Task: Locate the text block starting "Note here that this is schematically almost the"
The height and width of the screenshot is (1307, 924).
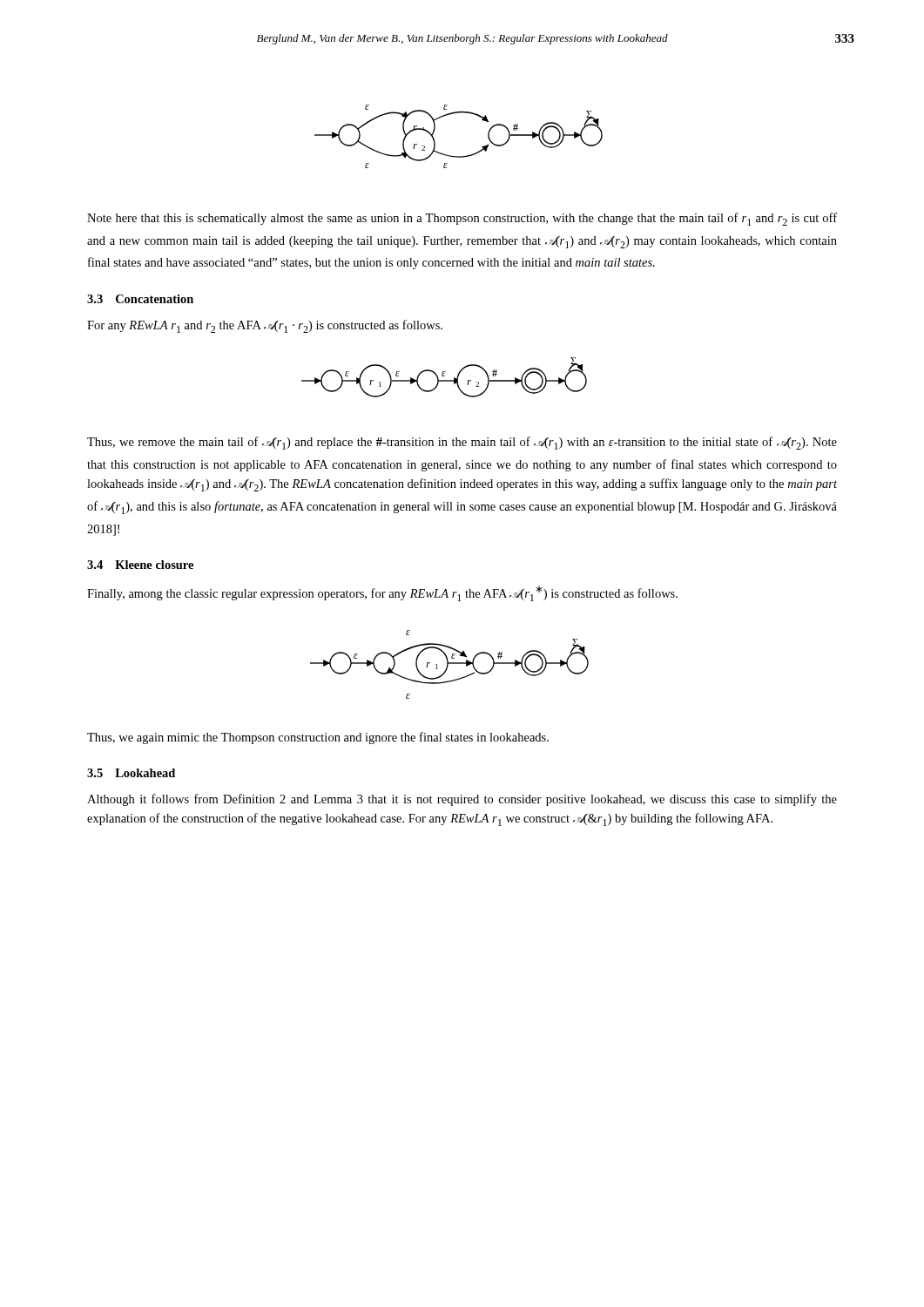Action: (462, 240)
